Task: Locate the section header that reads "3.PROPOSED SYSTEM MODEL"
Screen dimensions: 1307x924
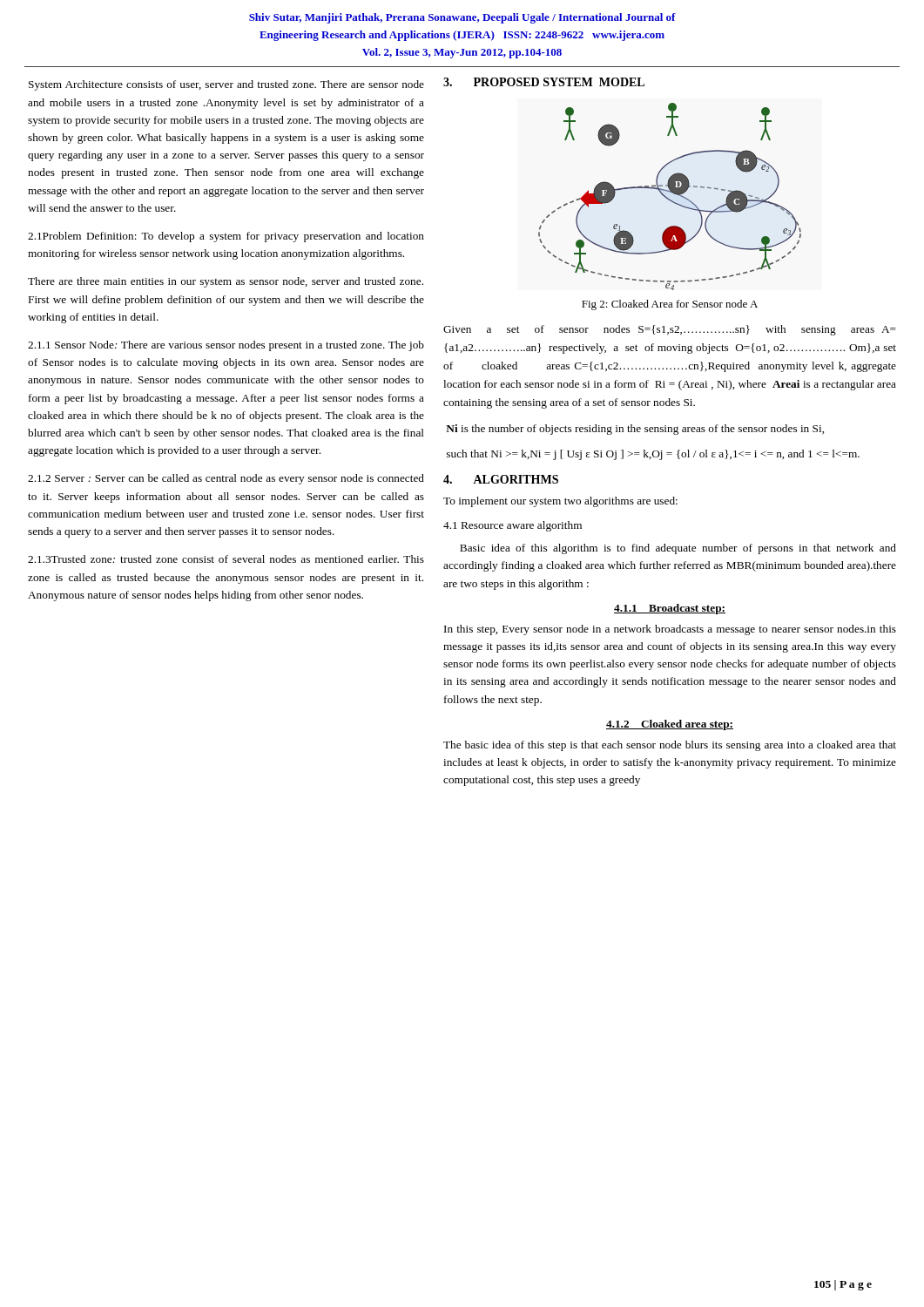Action: (544, 83)
